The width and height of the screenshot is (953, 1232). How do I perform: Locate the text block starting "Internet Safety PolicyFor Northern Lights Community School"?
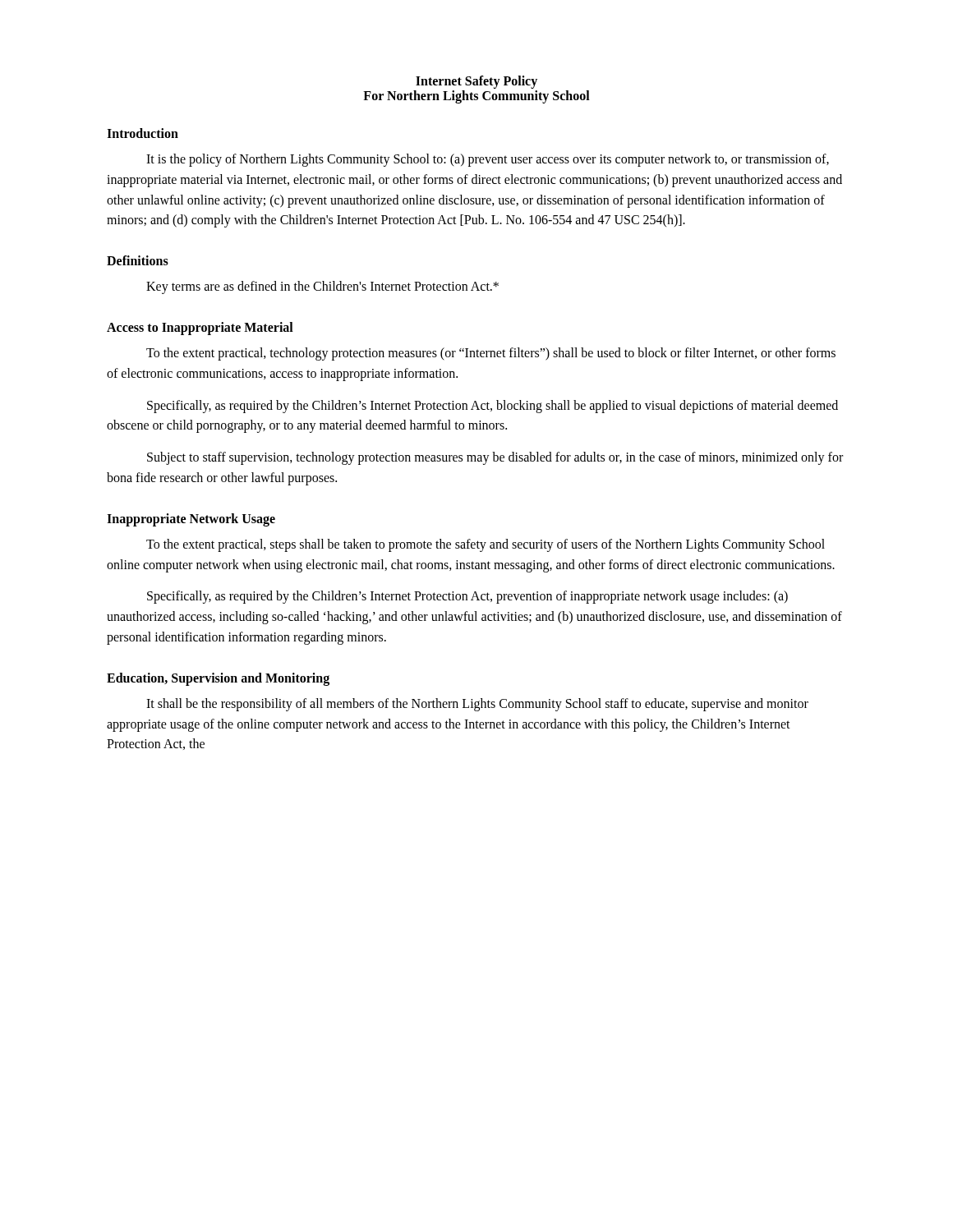pos(476,88)
